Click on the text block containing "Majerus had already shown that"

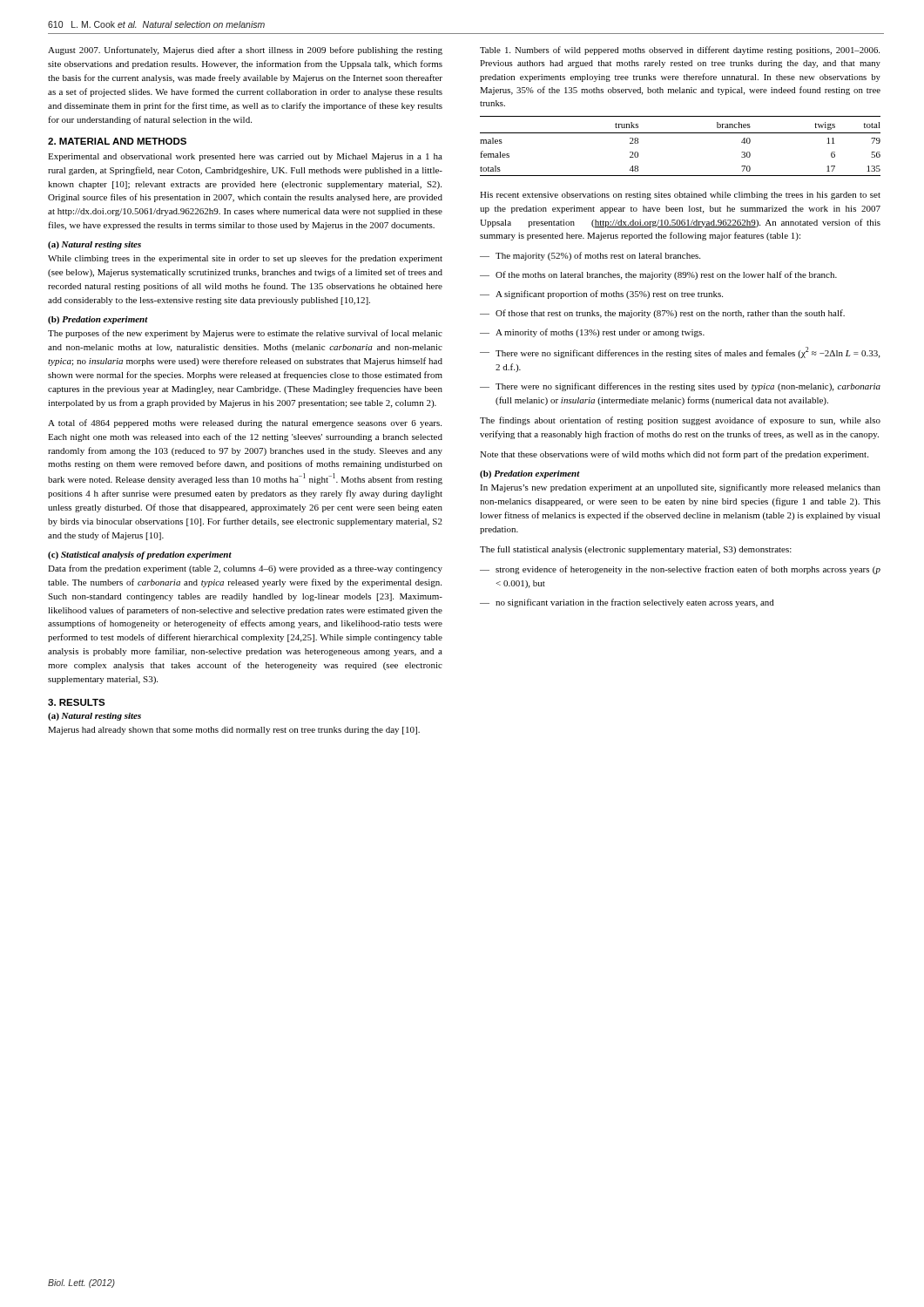(245, 730)
